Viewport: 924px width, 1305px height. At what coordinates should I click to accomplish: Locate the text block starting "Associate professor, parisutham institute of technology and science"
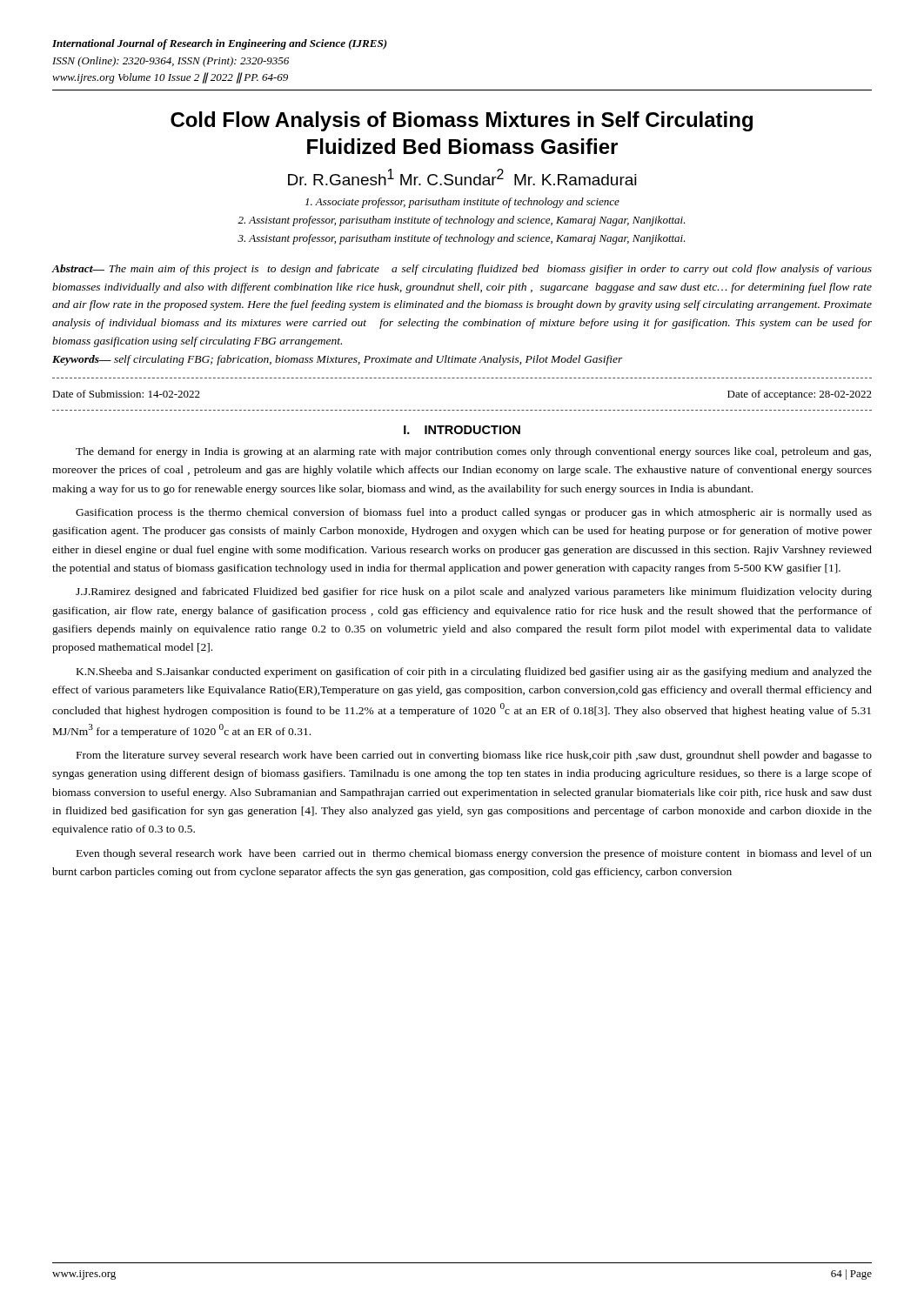coord(462,220)
